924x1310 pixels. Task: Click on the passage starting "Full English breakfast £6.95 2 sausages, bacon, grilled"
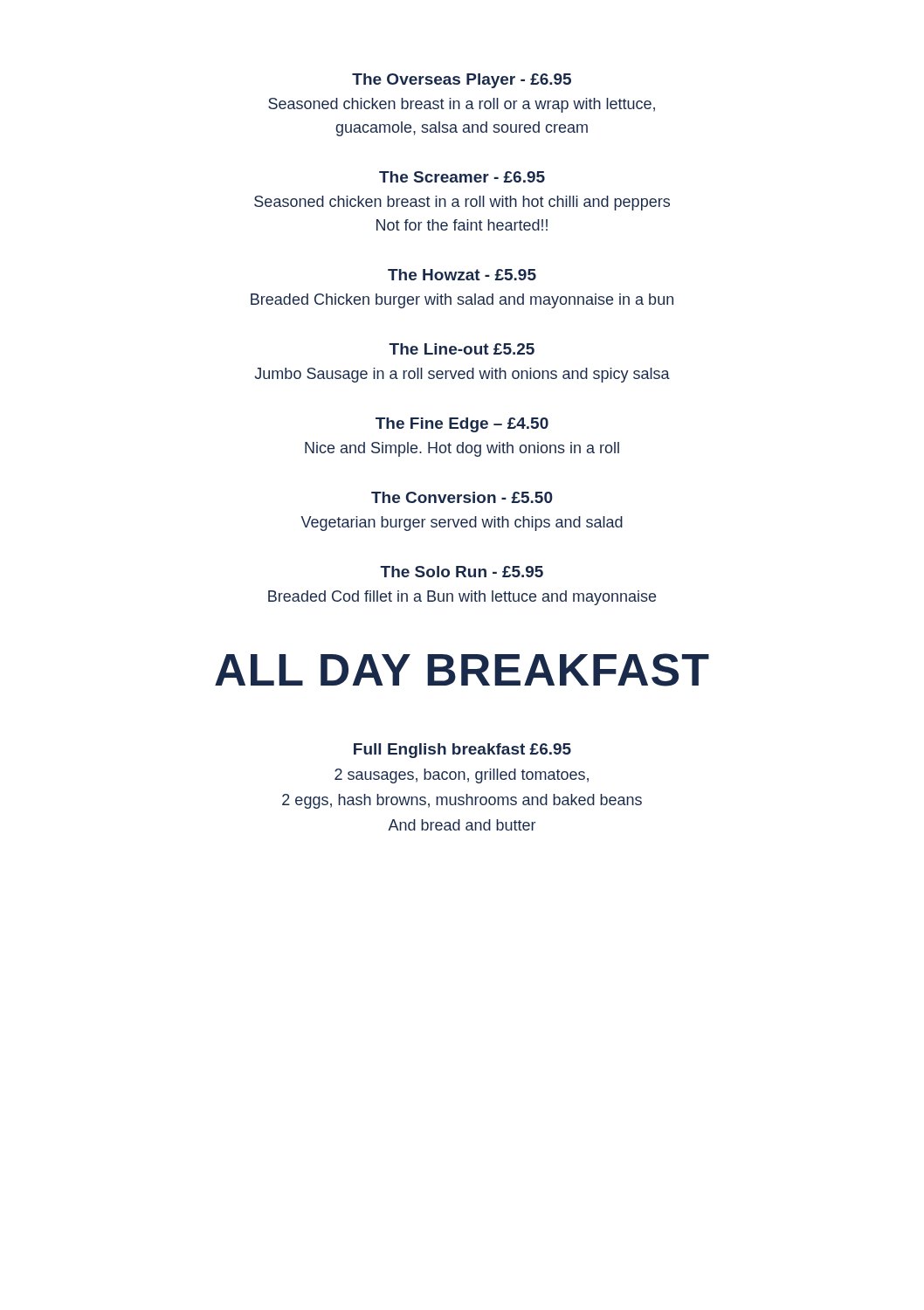[462, 789]
